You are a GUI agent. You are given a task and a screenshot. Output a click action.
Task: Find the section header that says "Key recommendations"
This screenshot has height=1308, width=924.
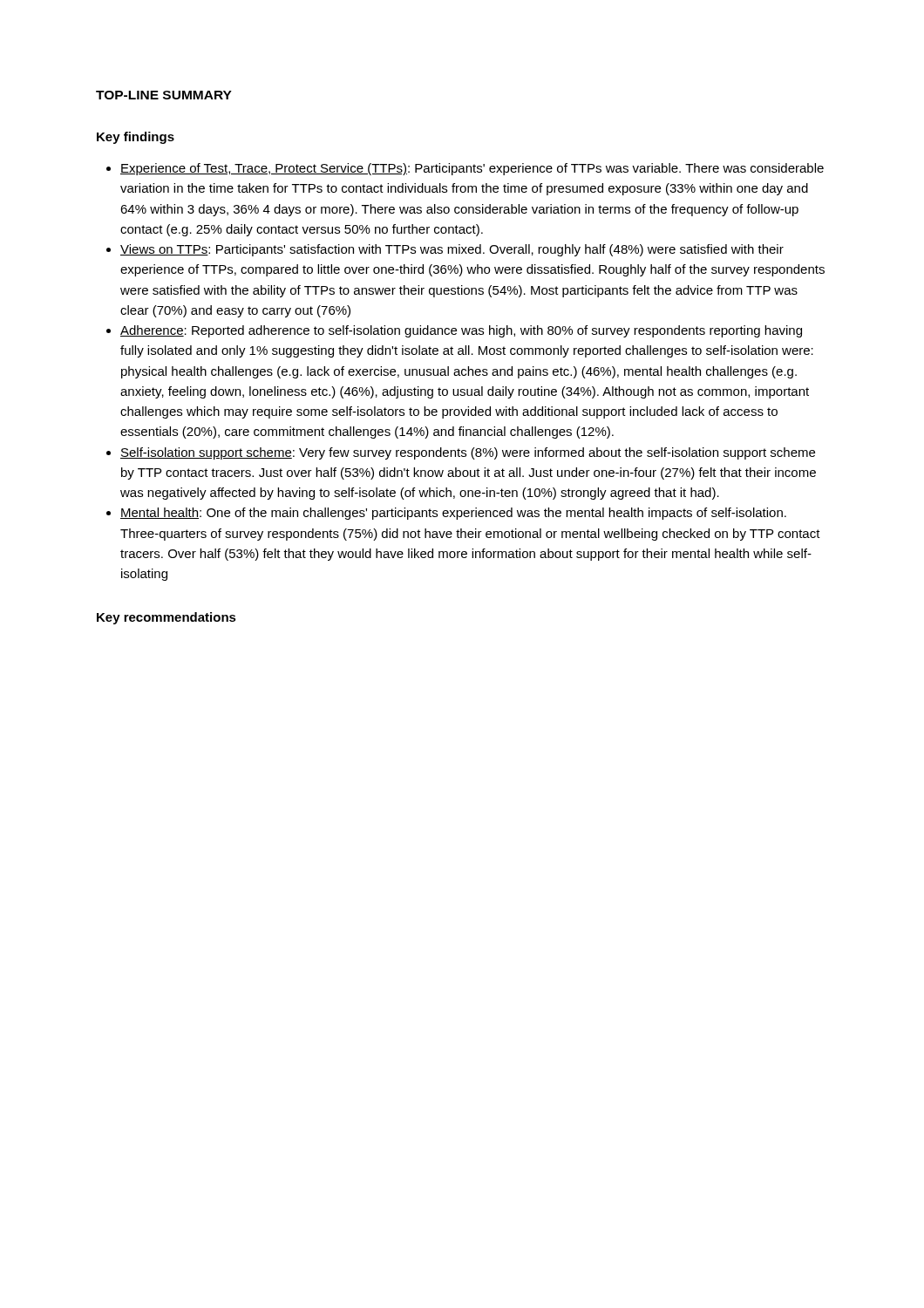click(166, 617)
